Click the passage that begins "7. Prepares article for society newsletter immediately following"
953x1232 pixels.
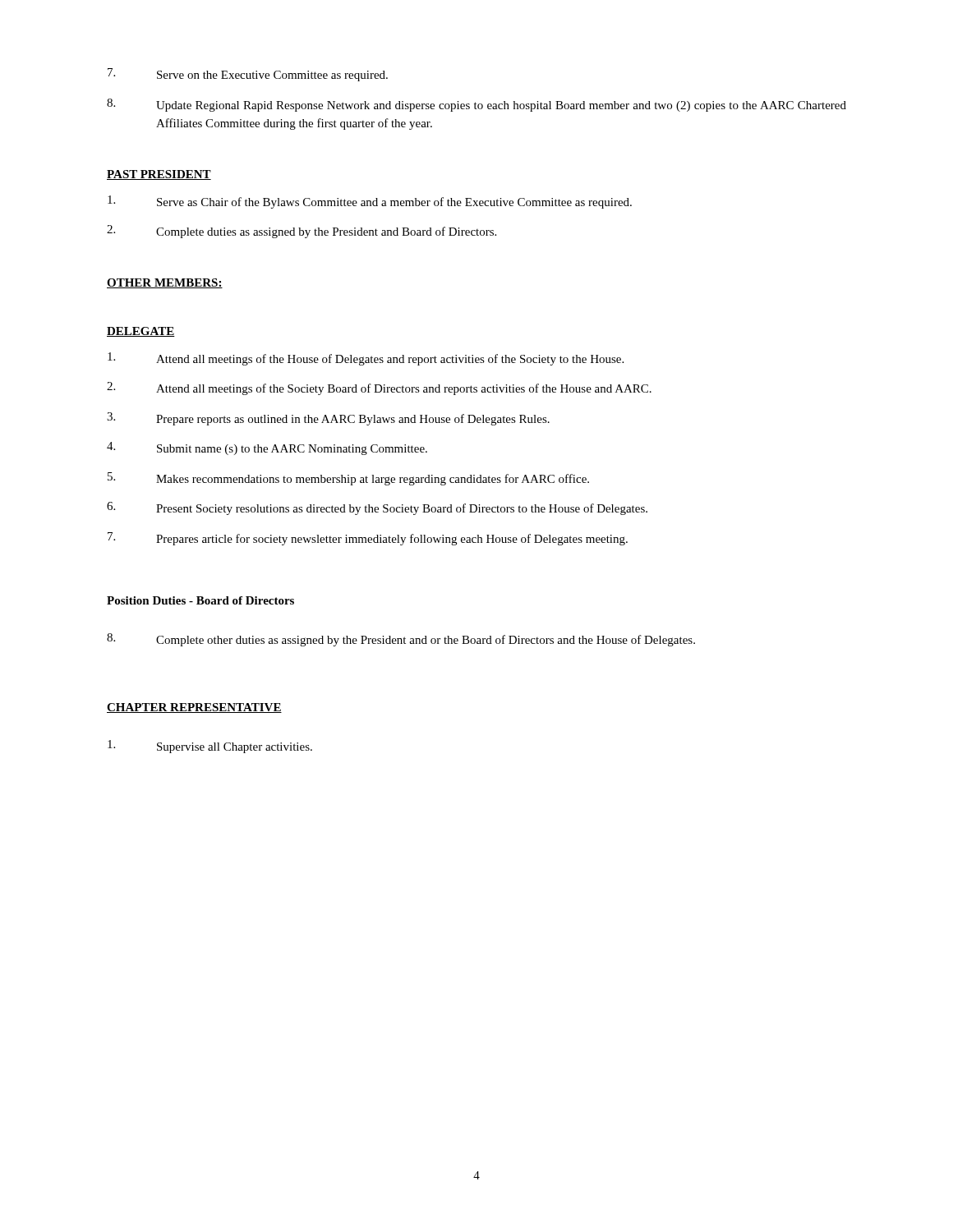(476, 539)
